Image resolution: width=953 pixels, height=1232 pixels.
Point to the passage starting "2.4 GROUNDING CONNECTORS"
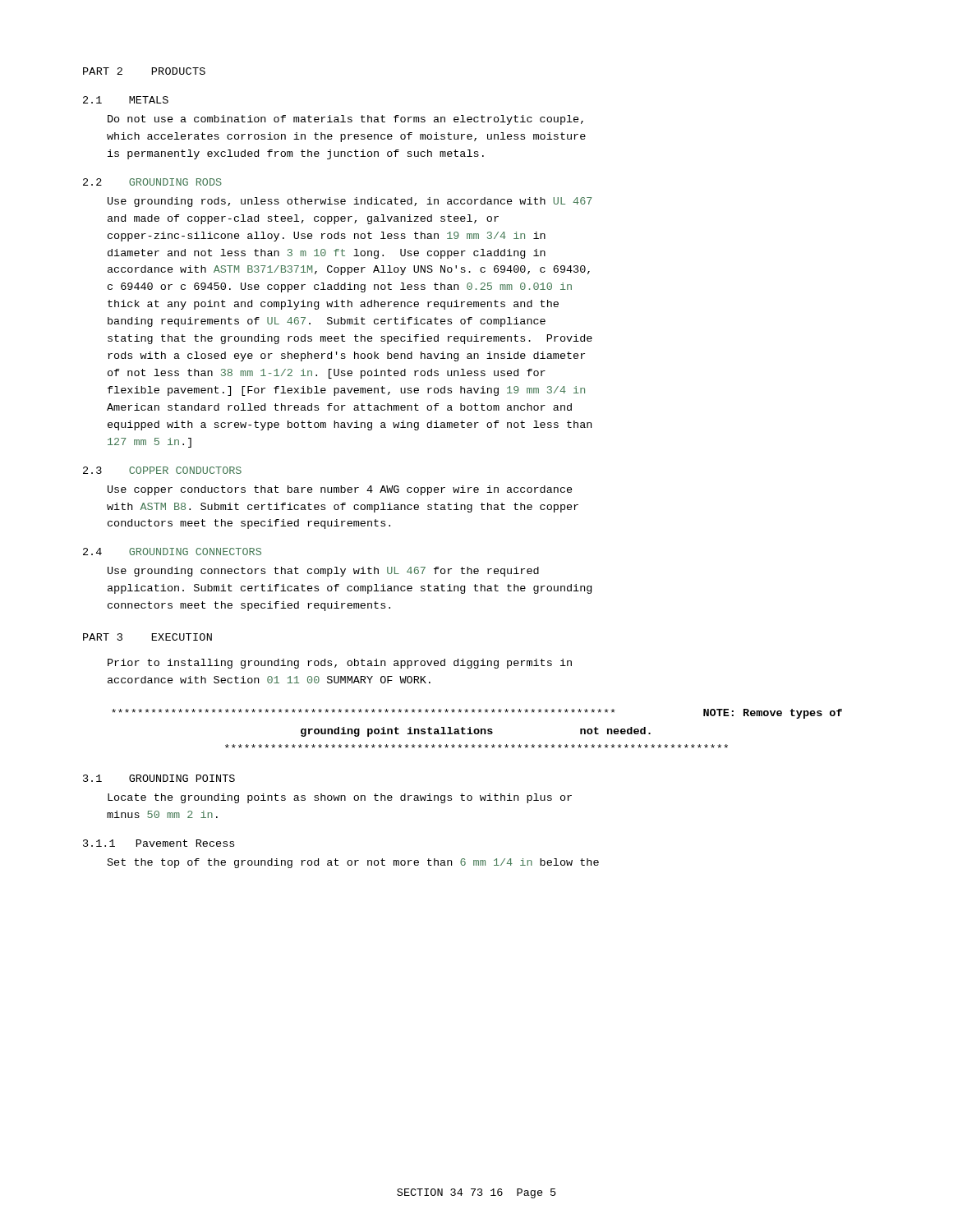[x=172, y=553]
